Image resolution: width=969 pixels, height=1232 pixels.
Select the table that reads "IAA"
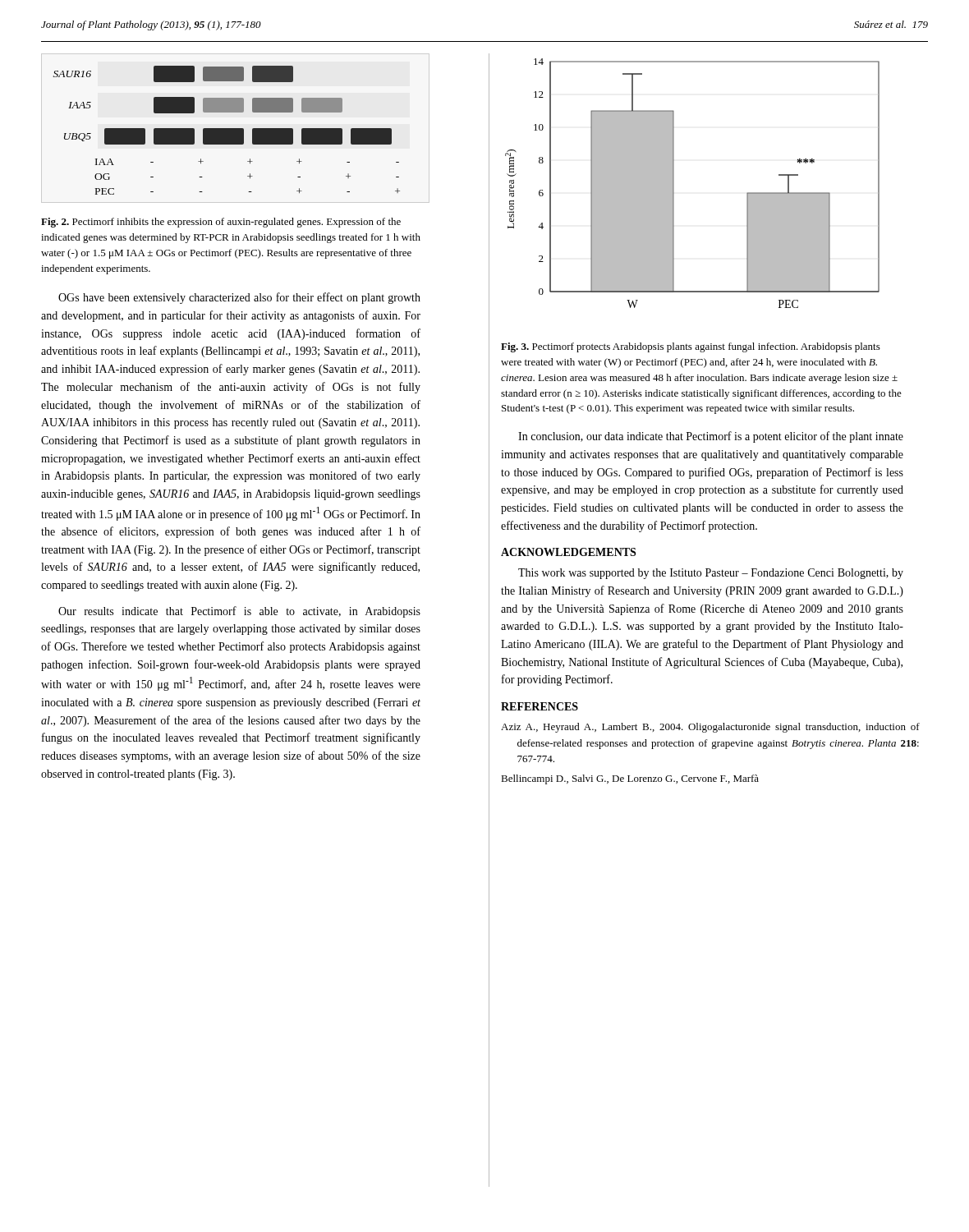(x=257, y=177)
